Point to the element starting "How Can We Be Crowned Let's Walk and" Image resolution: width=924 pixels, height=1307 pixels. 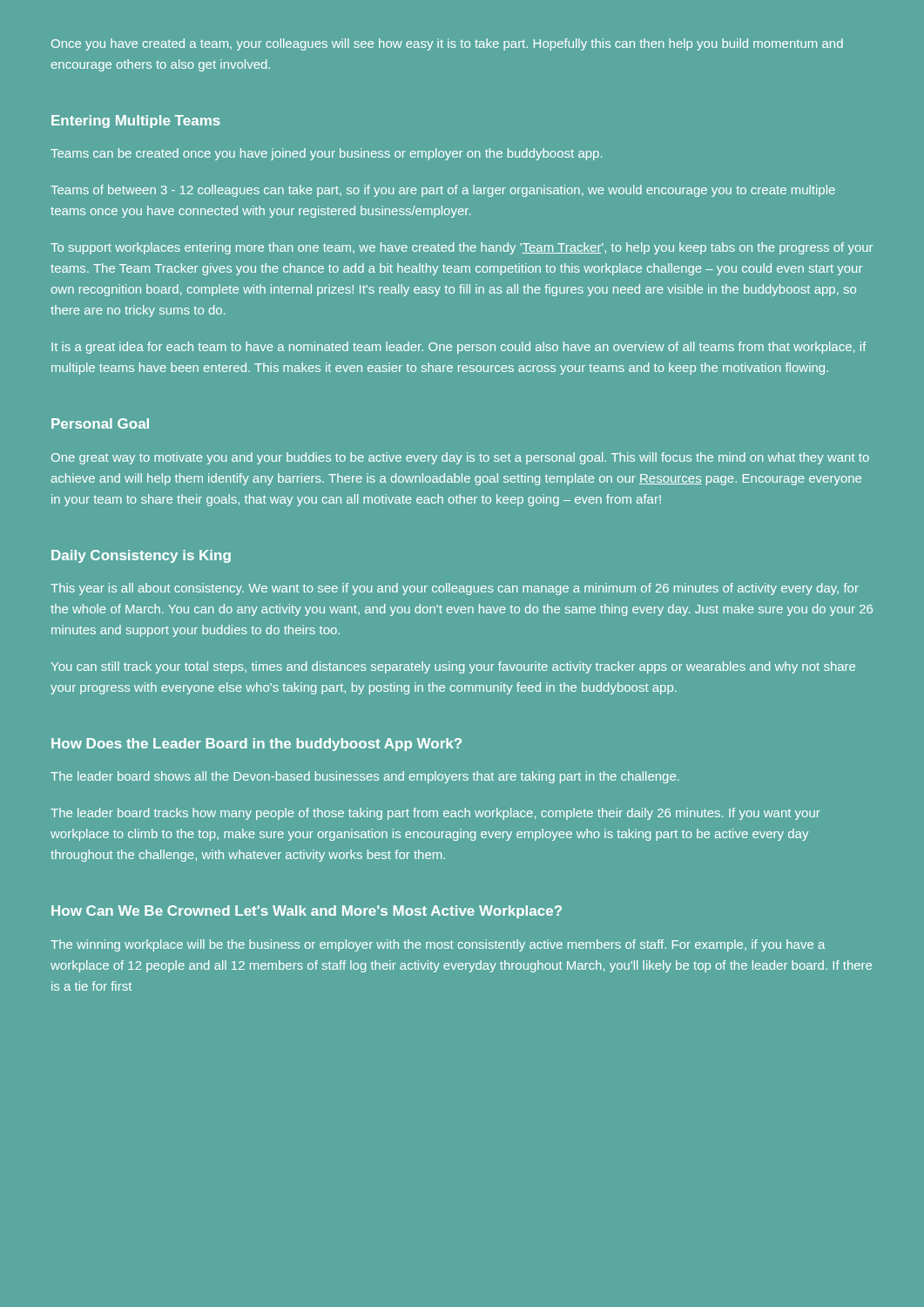click(x=307, y=911)
